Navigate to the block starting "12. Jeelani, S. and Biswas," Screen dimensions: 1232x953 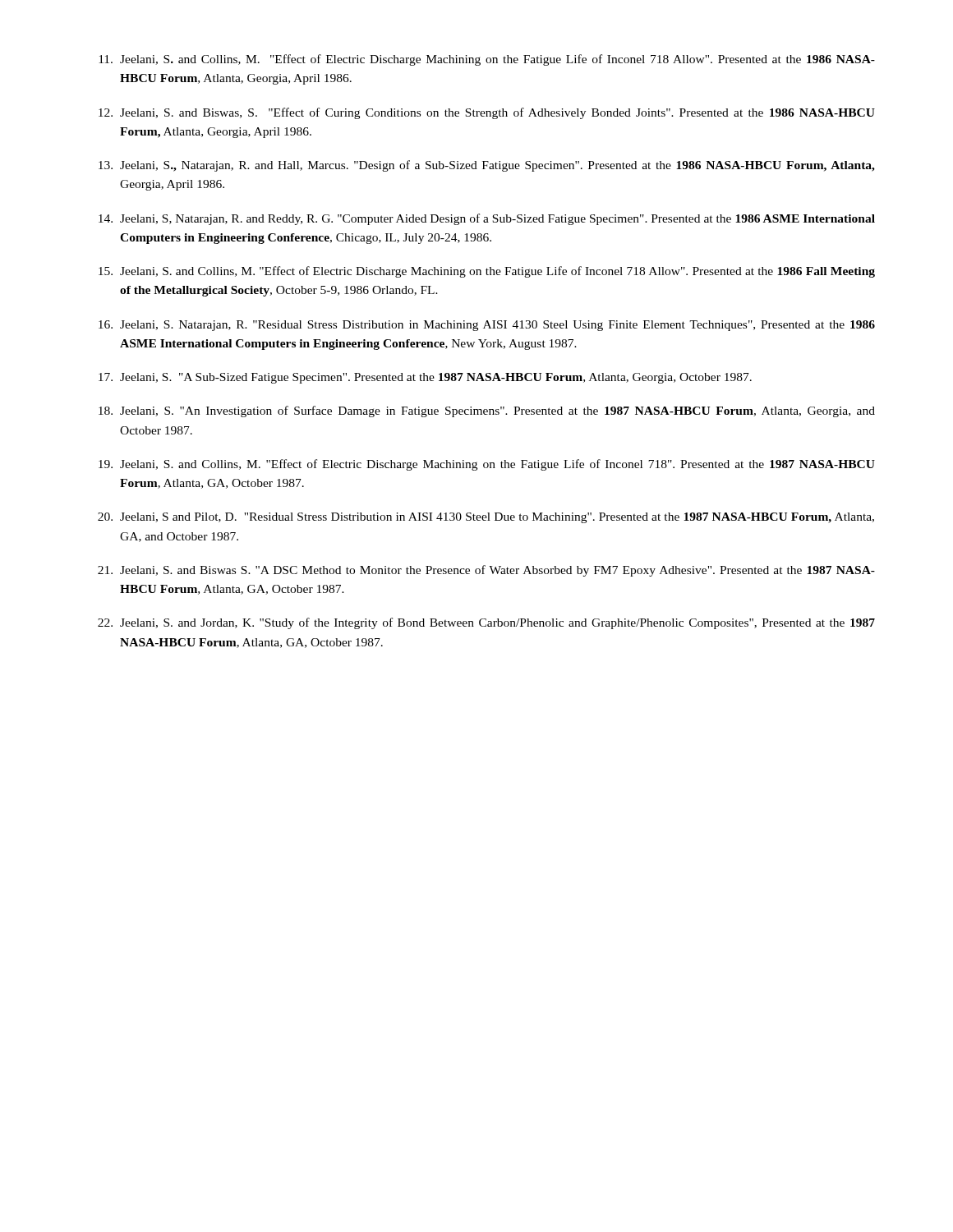(x=479, y=121)
